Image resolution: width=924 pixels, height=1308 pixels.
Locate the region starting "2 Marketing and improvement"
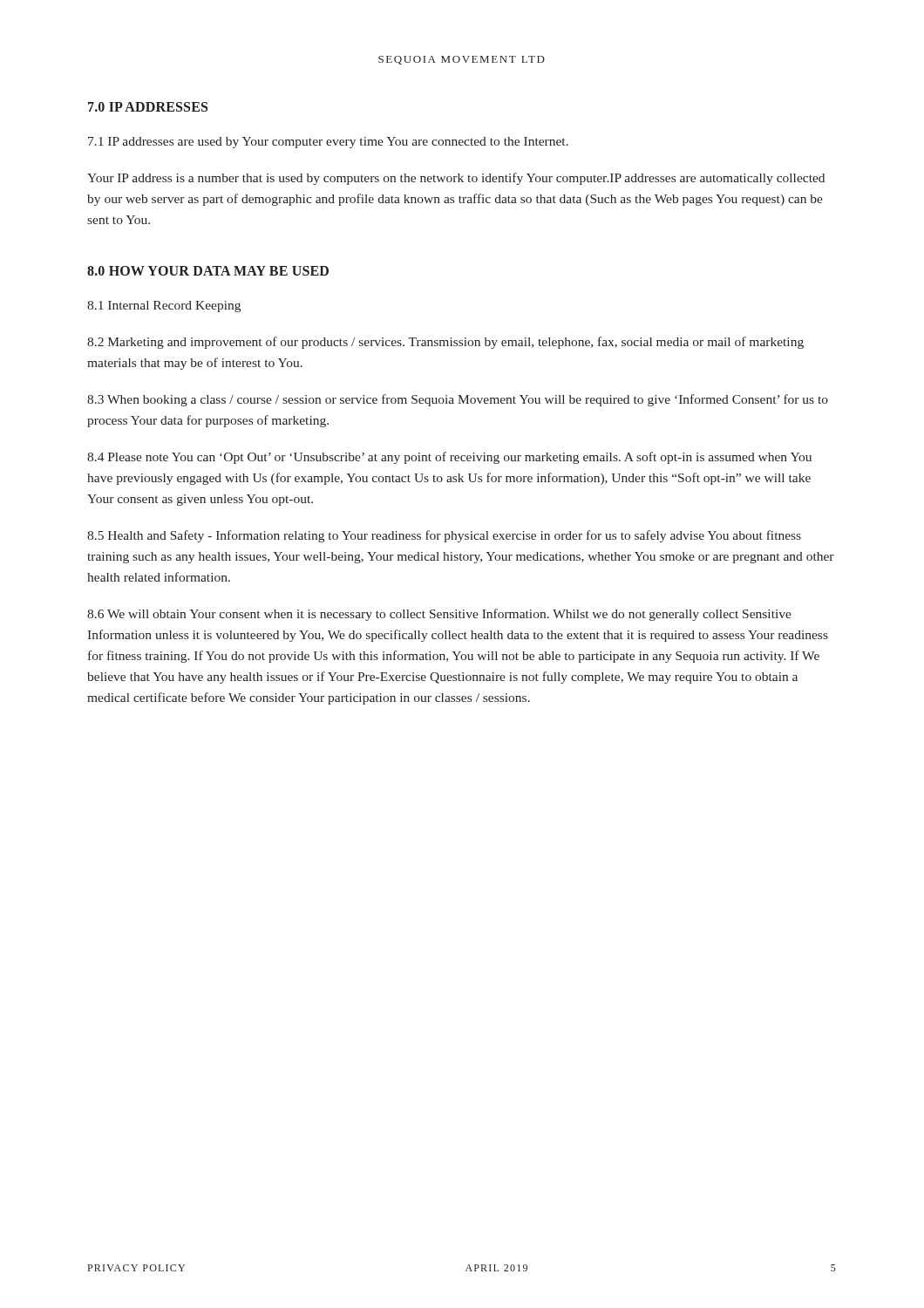446,352
